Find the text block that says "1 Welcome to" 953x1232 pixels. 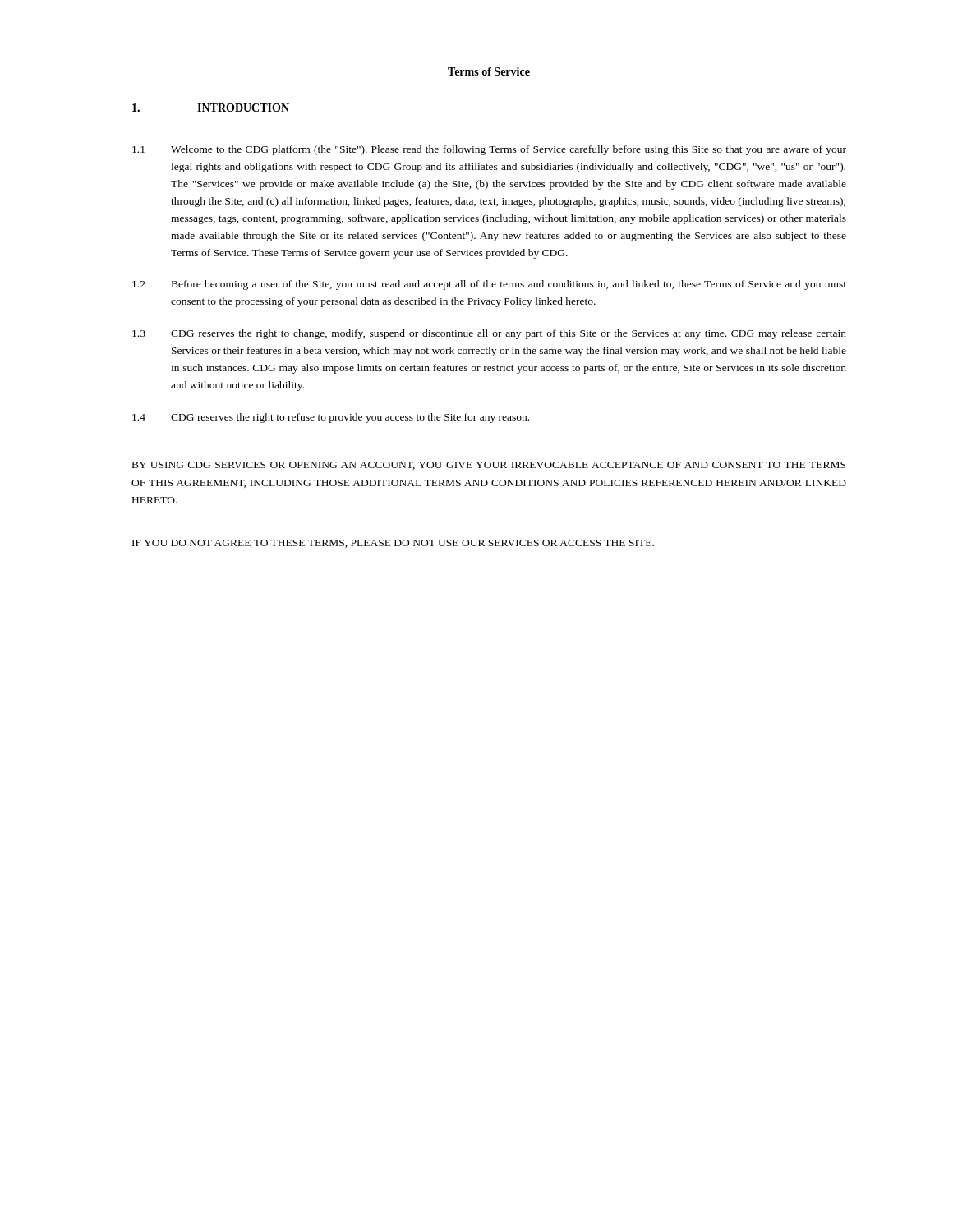click(489, 201)
